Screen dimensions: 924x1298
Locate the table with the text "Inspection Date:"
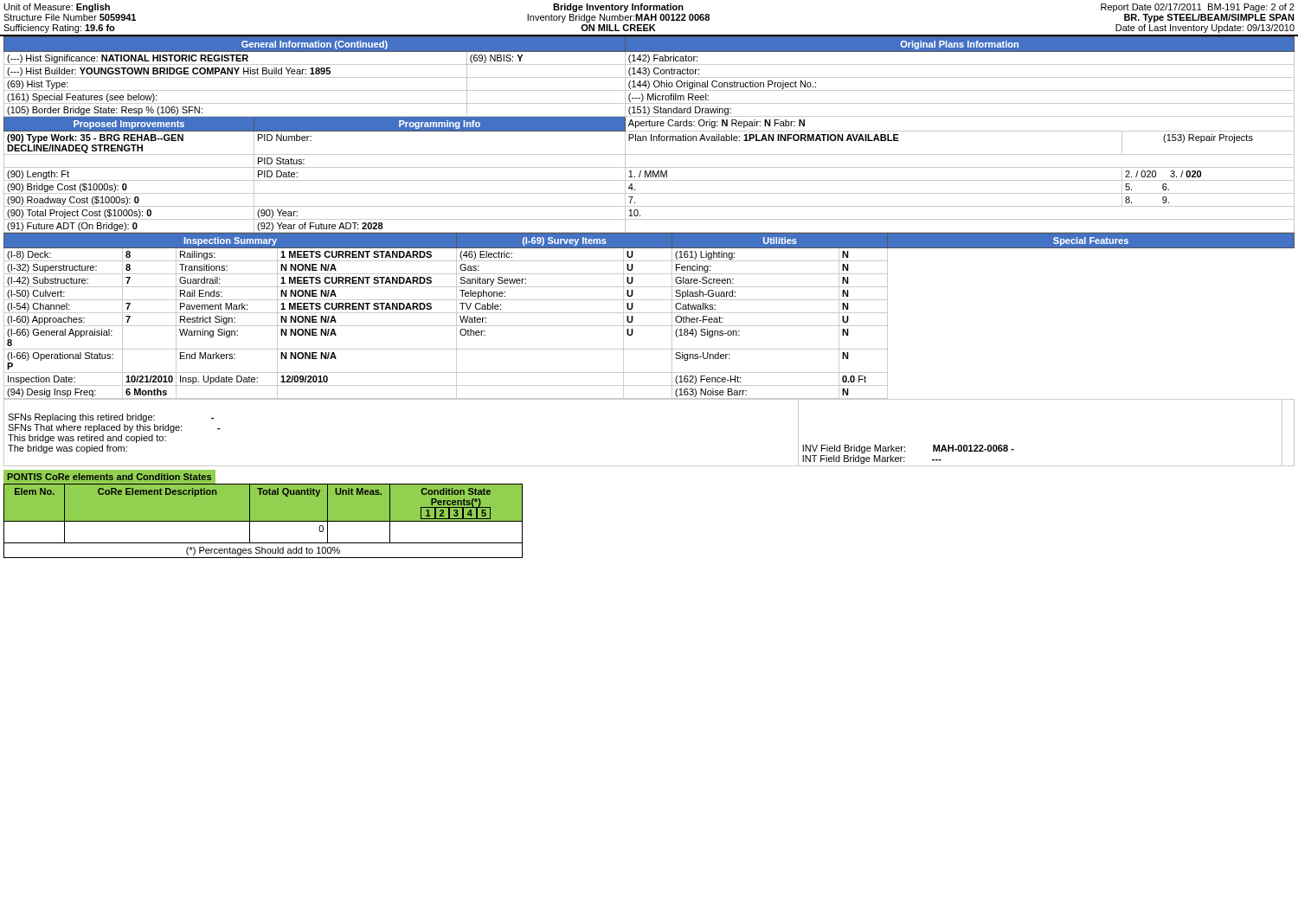click(x=649, y=316)
